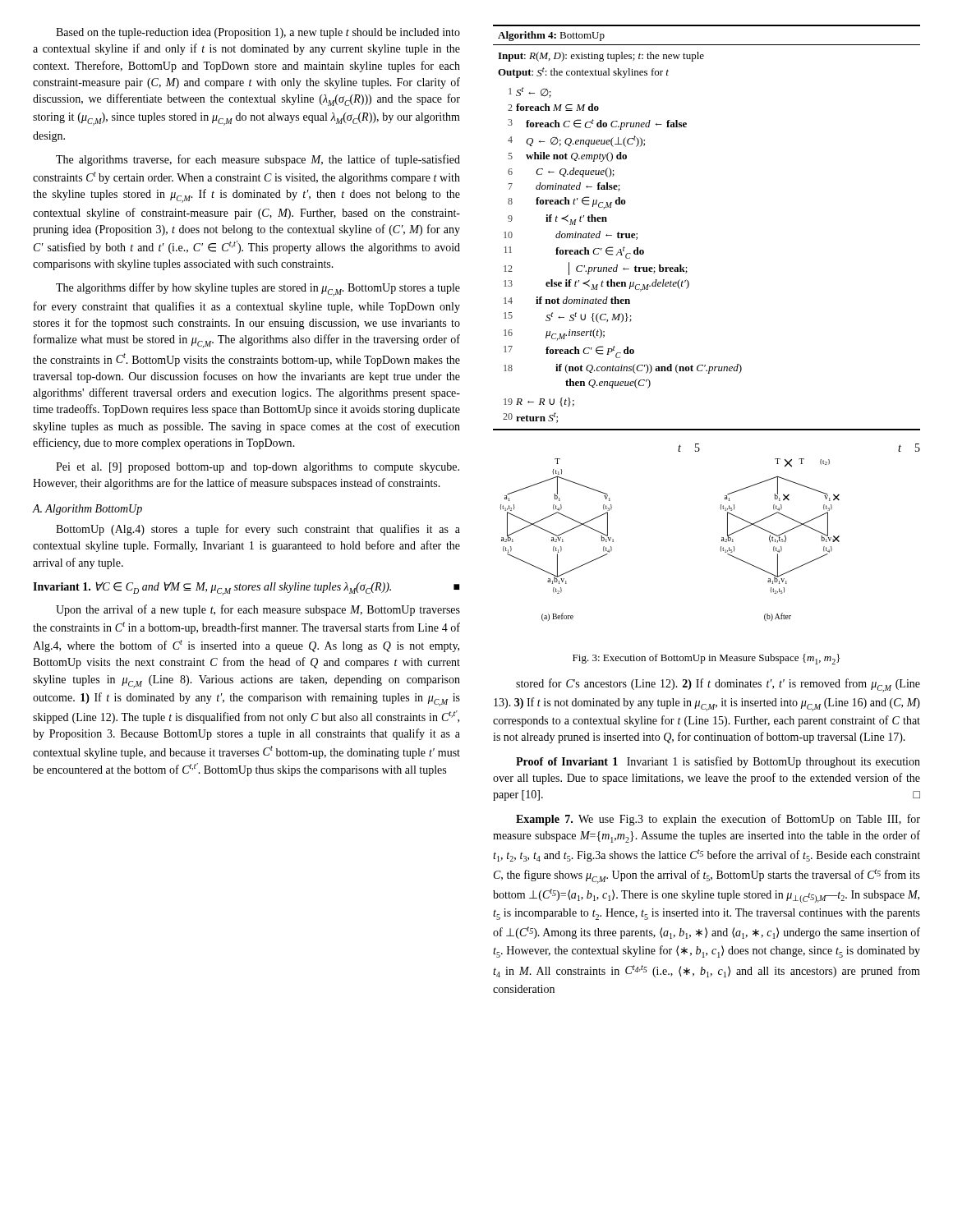
Task: Locate the text "A. Algorithm BottomUp"
Action: [87, 510]
